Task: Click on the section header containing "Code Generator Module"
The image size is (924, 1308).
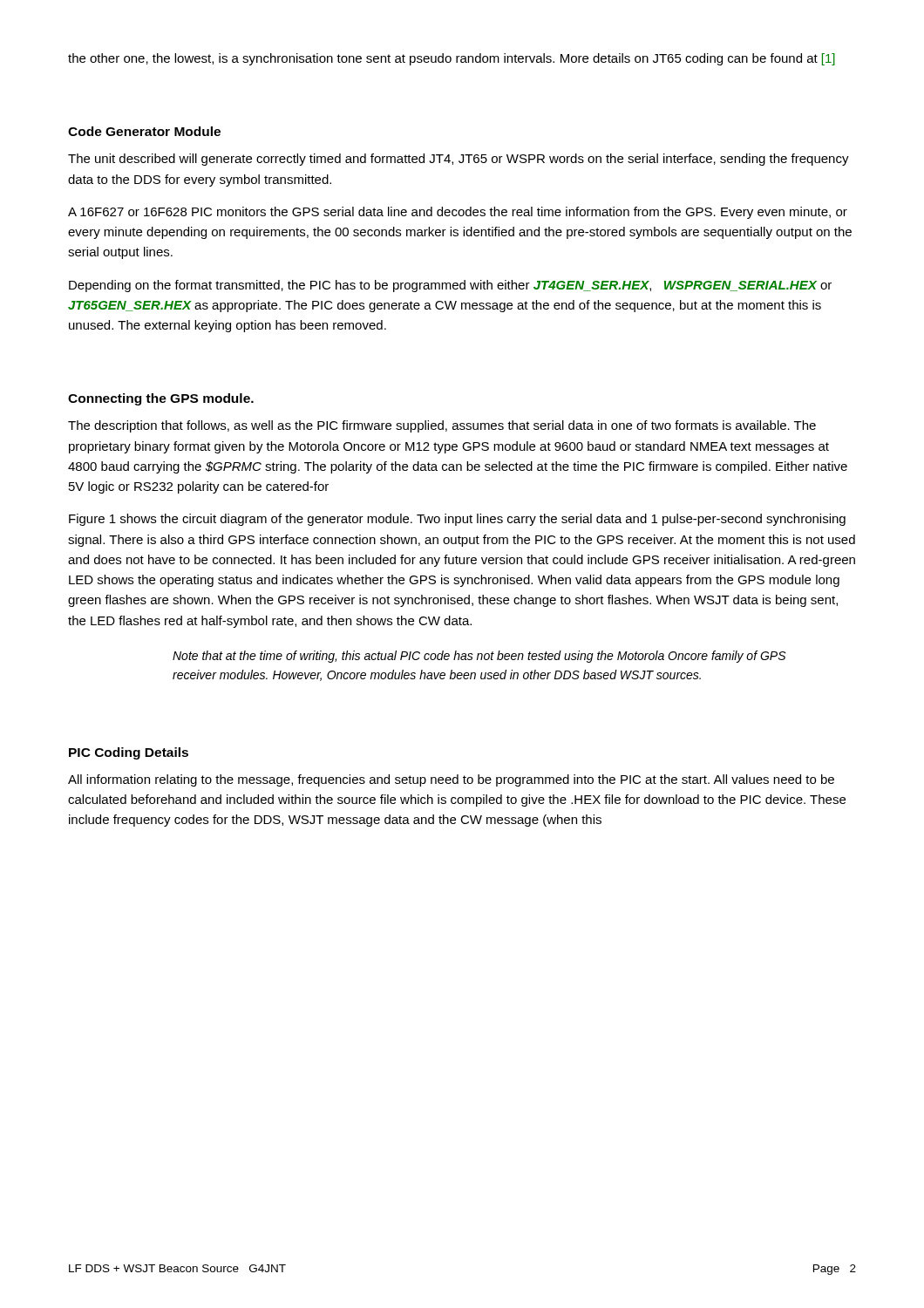Action: click(x=145, y=131)
